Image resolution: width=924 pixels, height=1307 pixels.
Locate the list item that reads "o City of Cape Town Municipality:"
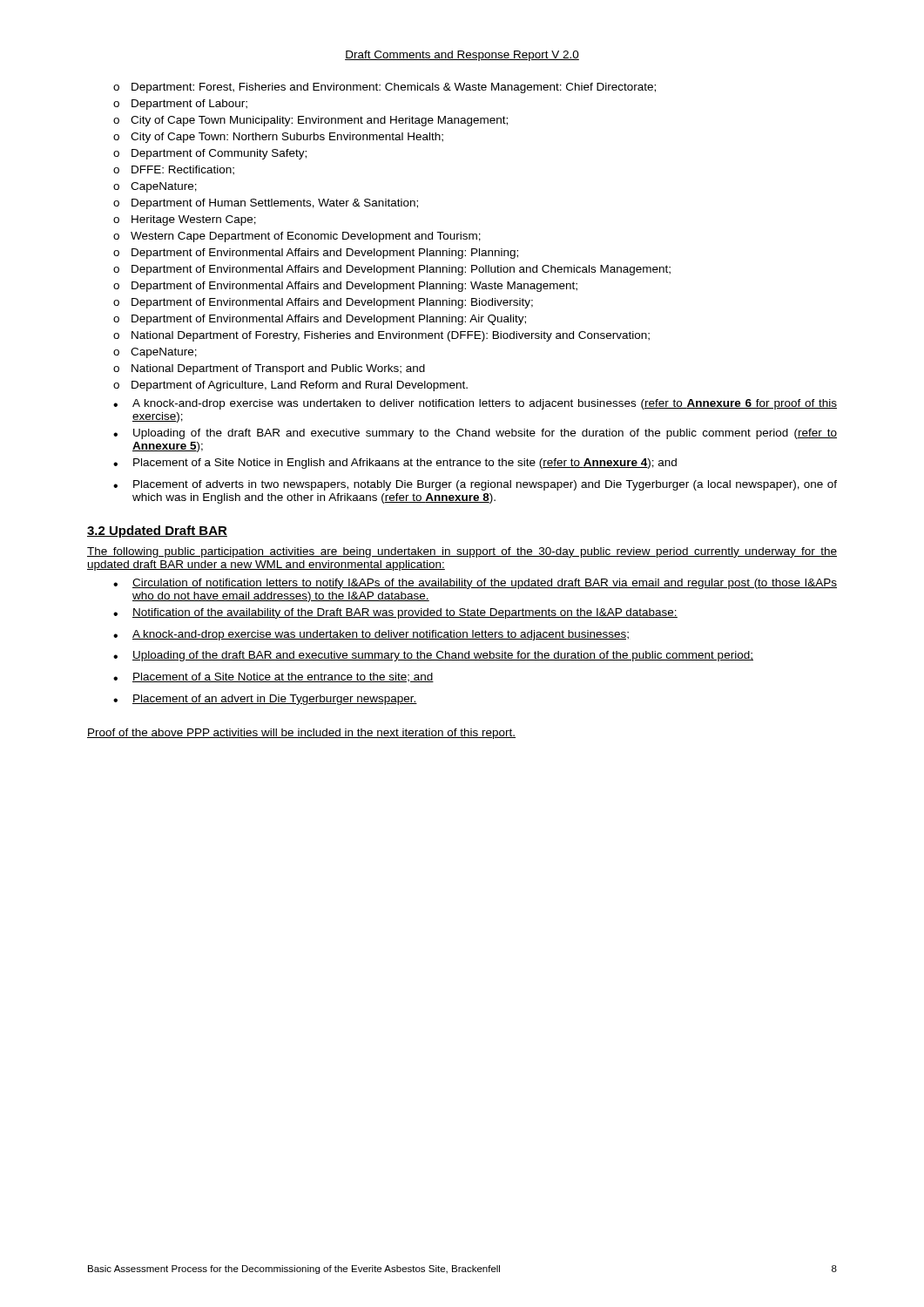click(x=475, y=120)
